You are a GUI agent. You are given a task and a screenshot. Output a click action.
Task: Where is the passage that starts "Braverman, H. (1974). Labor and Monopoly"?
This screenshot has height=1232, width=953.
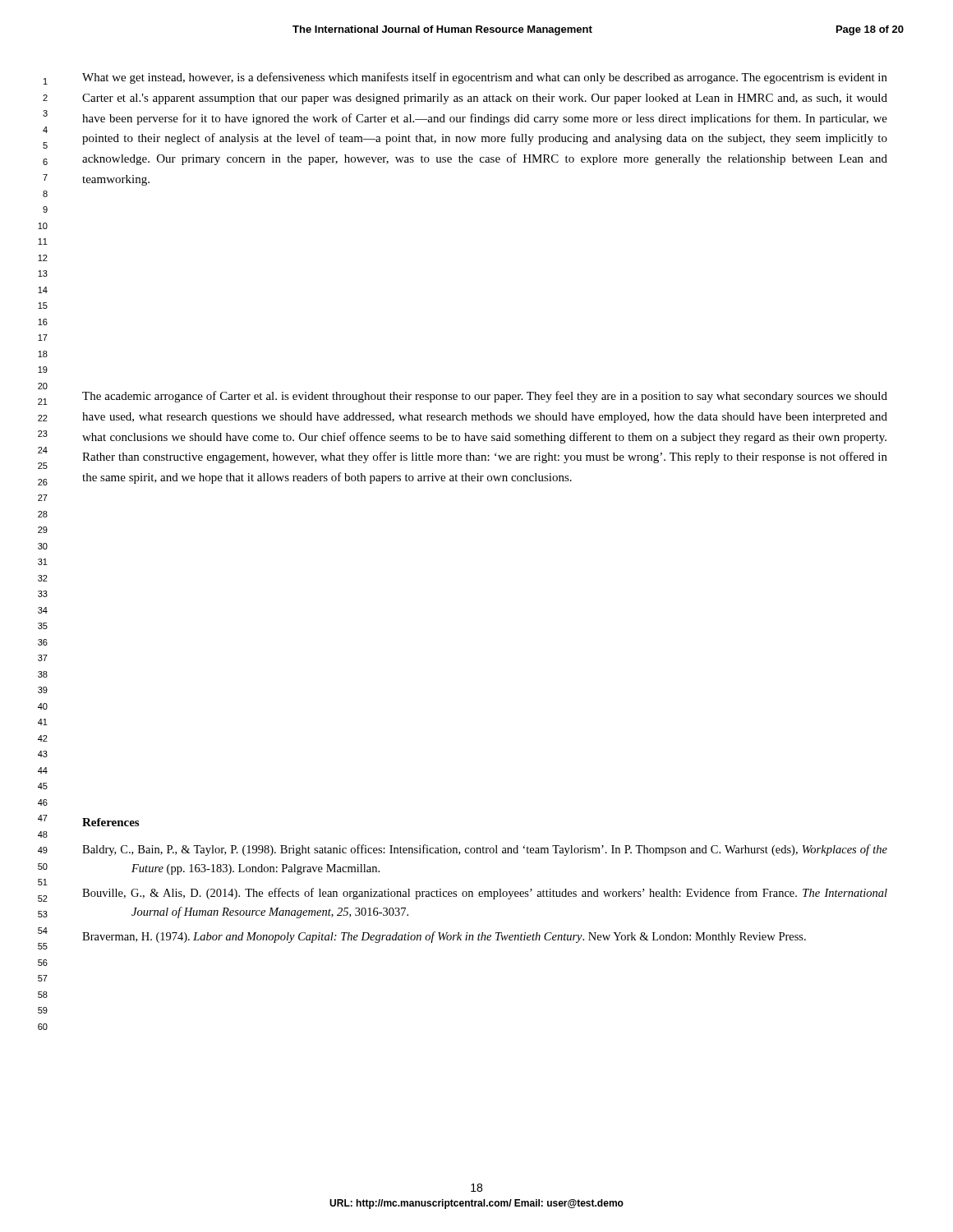coord(444,936)
